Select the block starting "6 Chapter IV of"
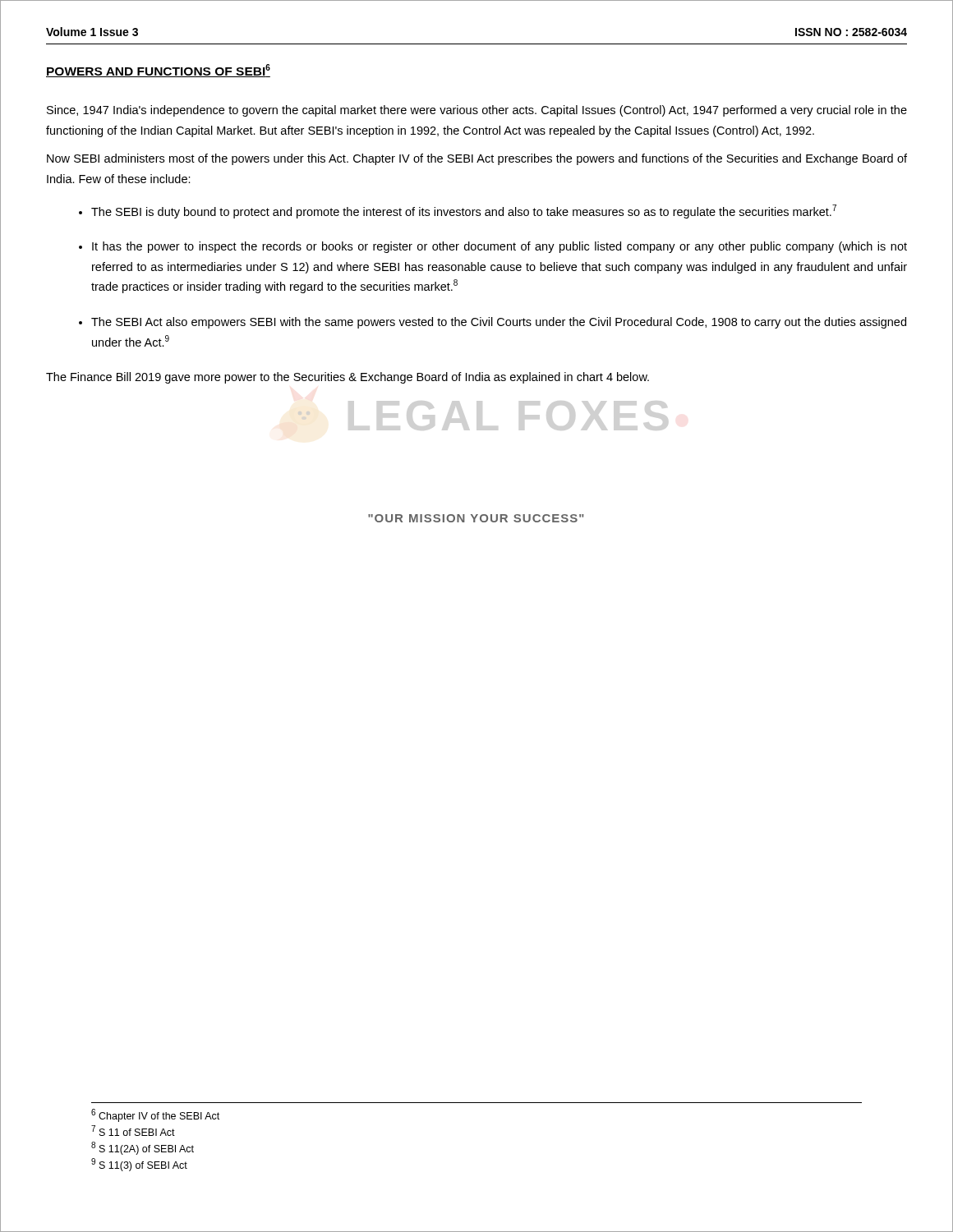Image resolution: width=953 pixels, height=1232 pixels. coord(155,1115)
